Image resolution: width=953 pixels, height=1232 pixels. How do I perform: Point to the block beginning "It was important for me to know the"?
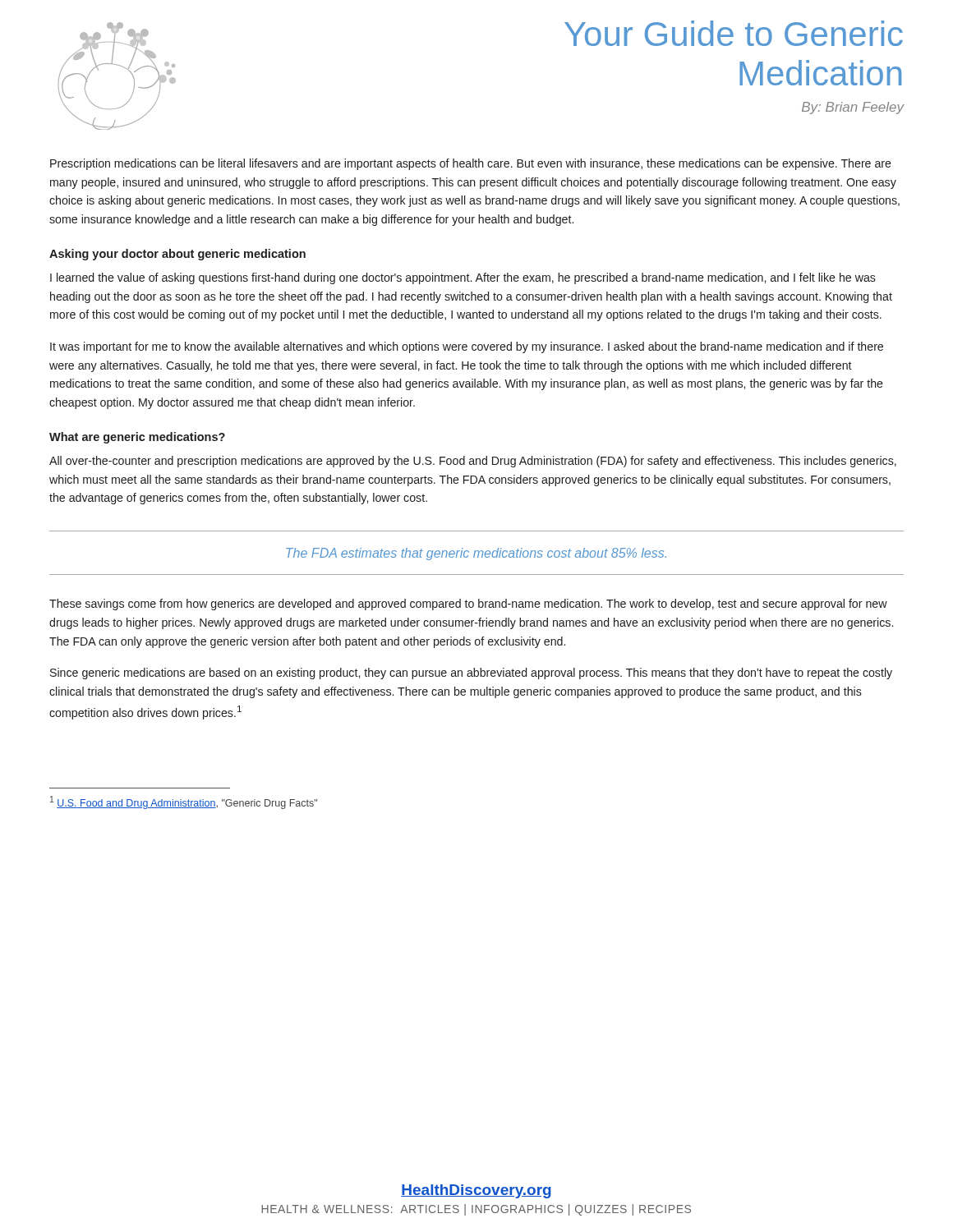(467, 375)
